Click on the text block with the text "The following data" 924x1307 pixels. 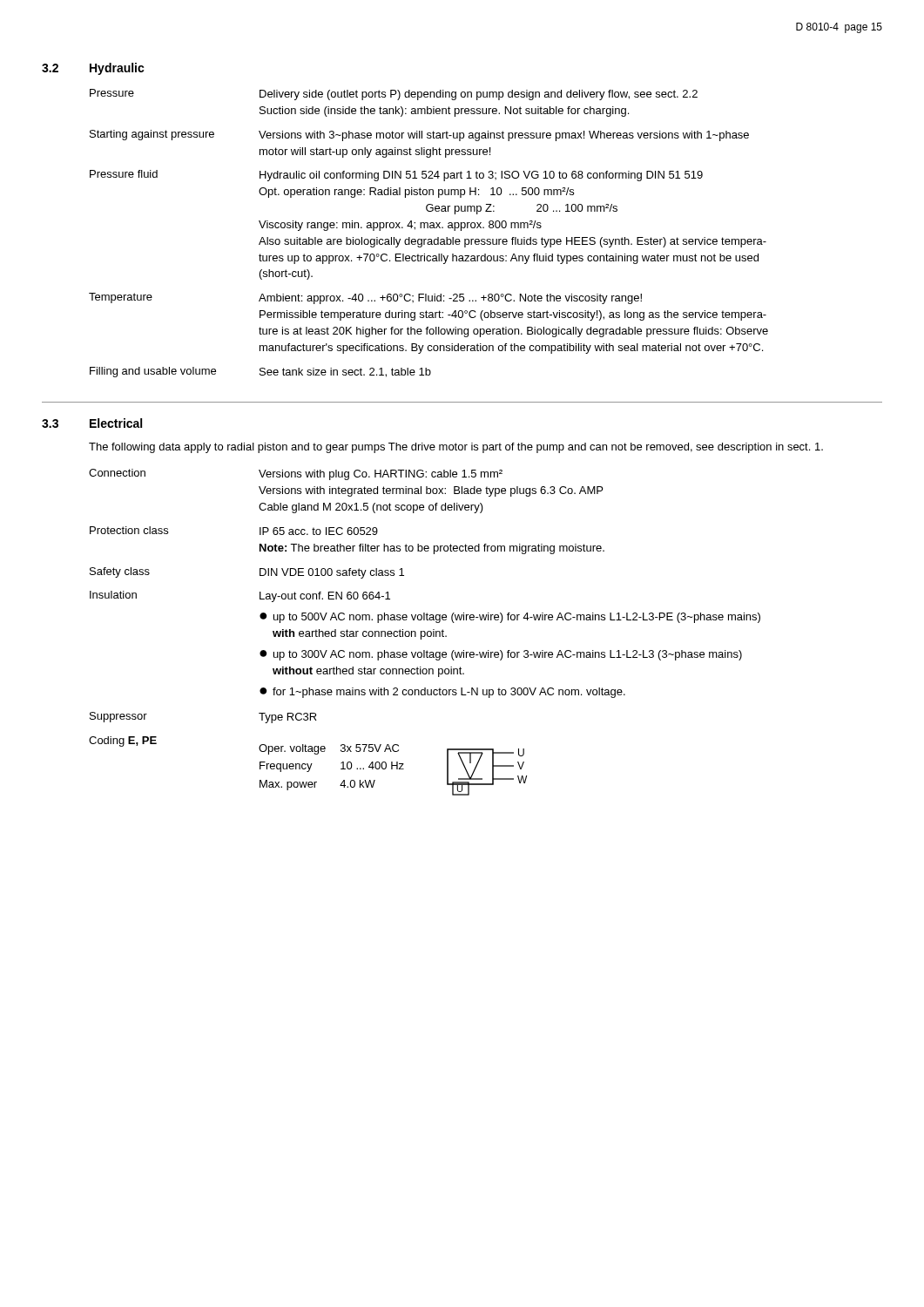click(456, 446)
